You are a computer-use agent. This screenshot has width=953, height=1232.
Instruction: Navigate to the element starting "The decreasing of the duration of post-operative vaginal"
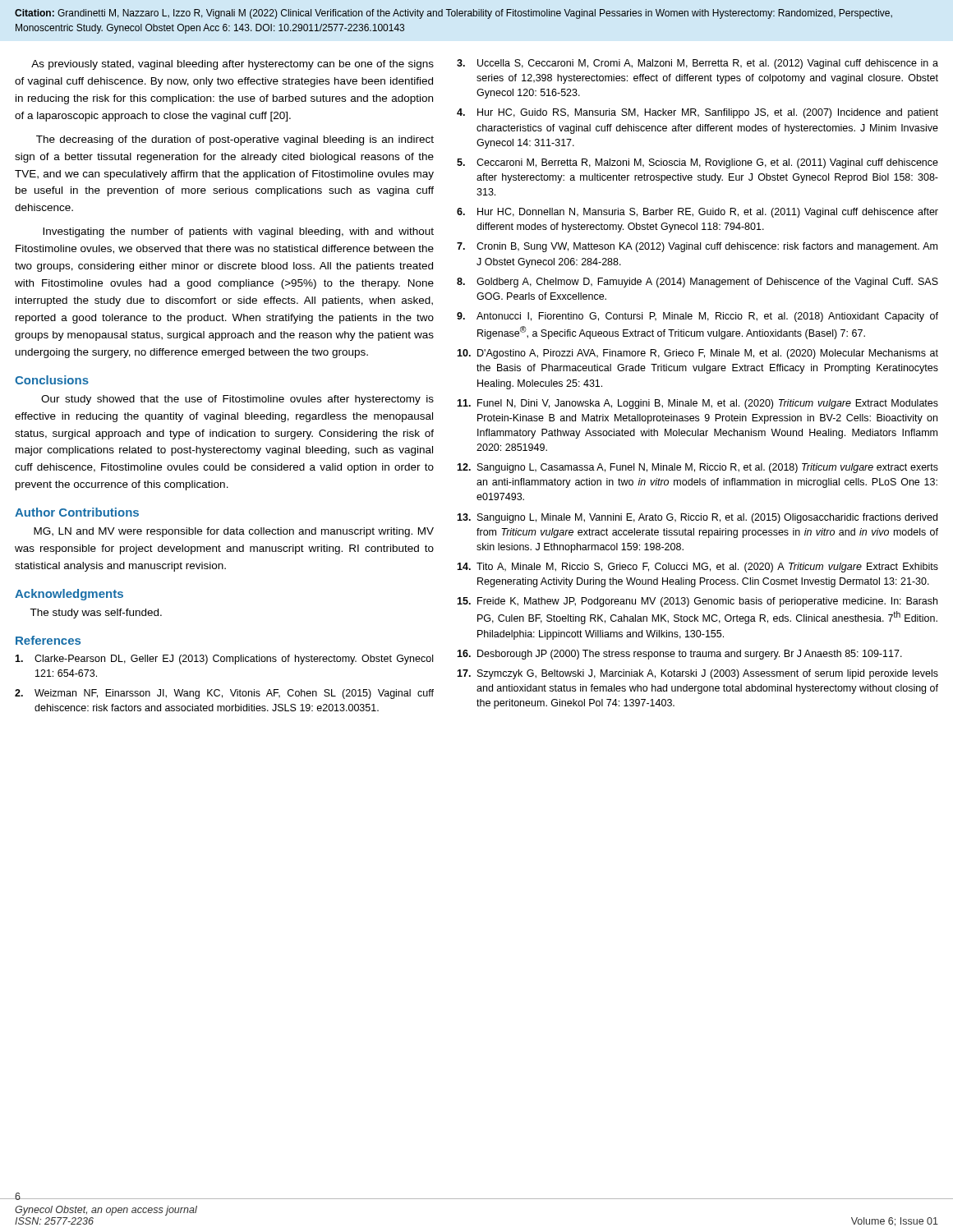tap(224, 173)
